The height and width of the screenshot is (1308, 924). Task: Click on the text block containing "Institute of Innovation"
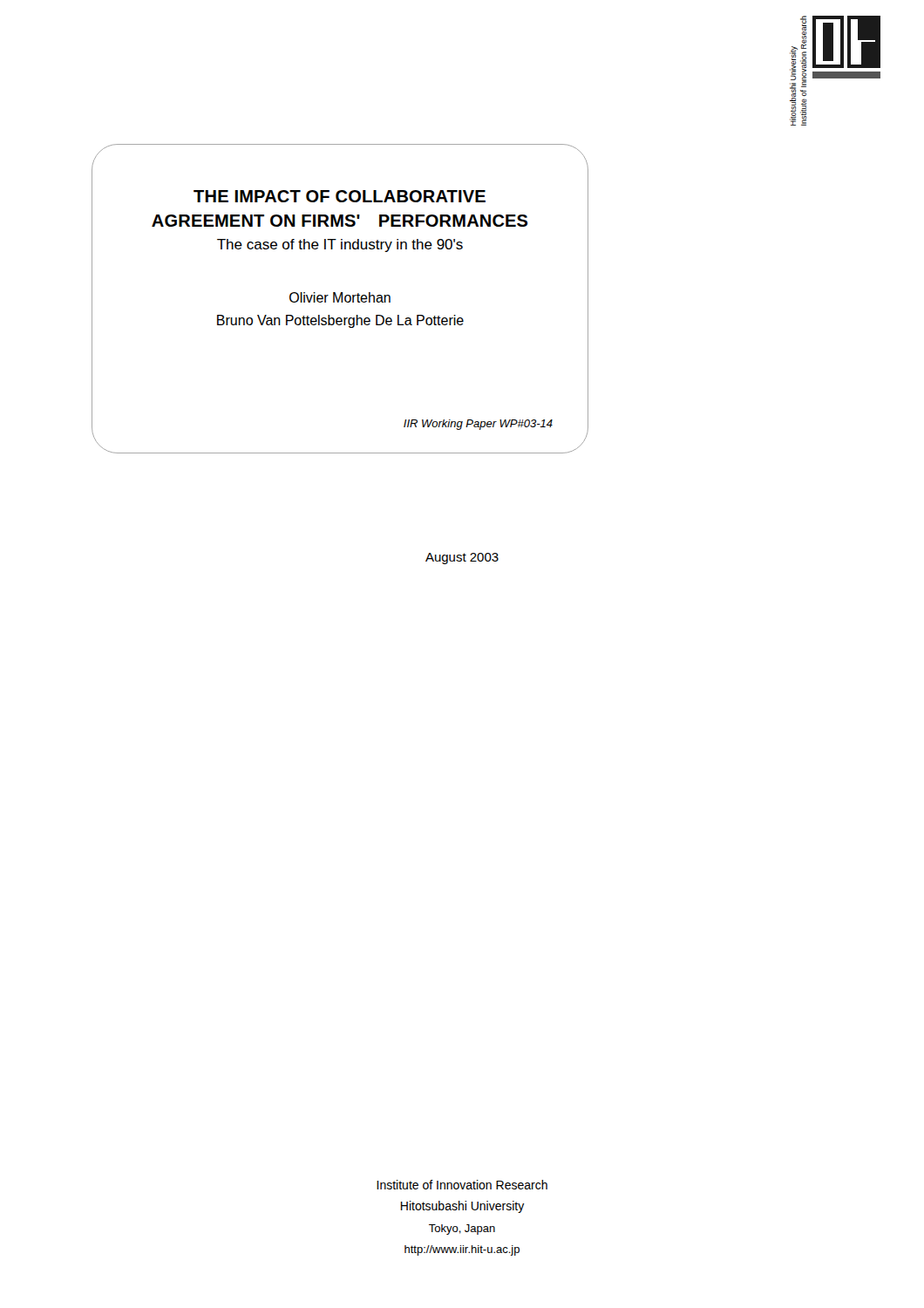462,1217
